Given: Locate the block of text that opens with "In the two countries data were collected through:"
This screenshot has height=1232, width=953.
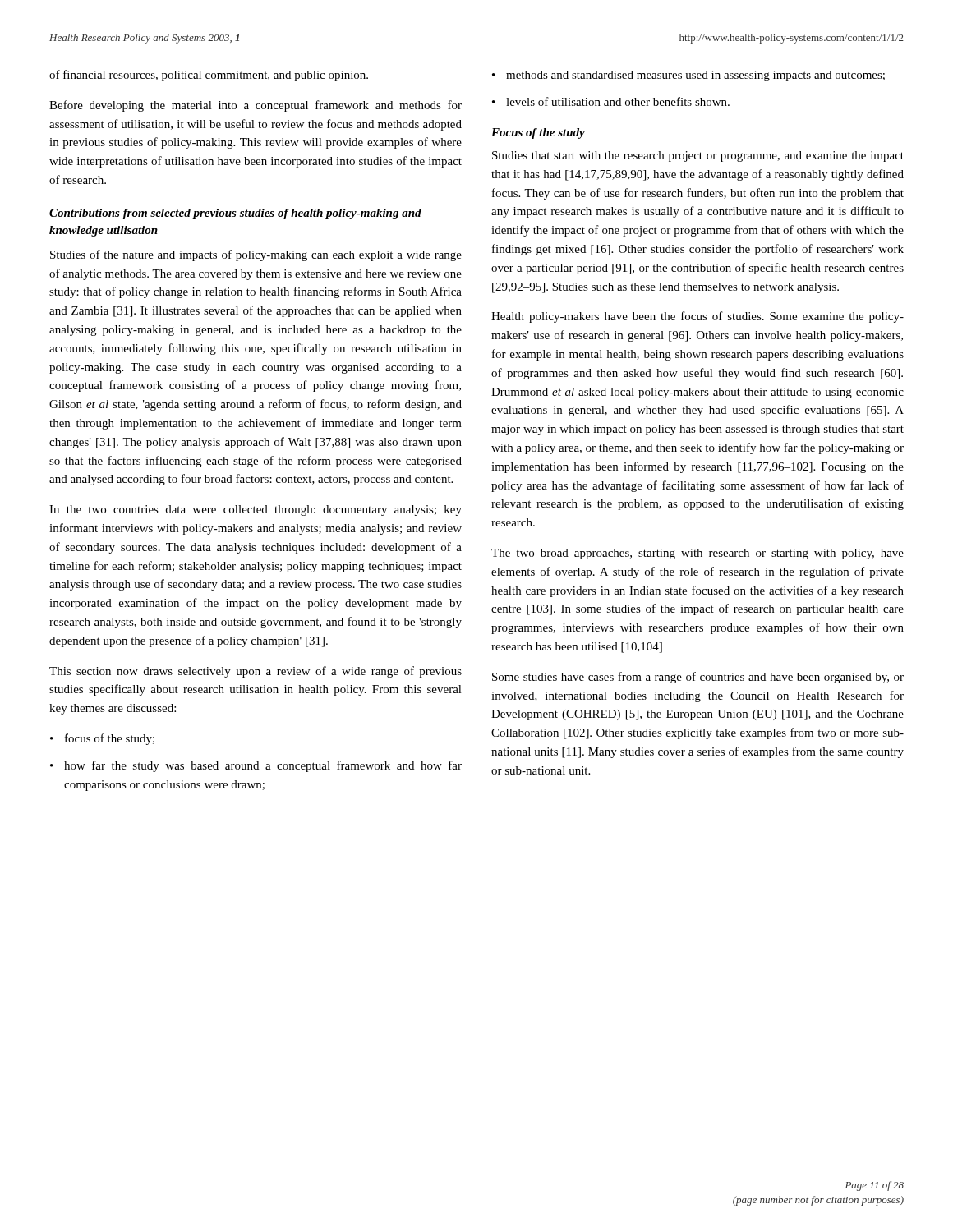Looking at the screenshot, I should [x=255, y=575].
